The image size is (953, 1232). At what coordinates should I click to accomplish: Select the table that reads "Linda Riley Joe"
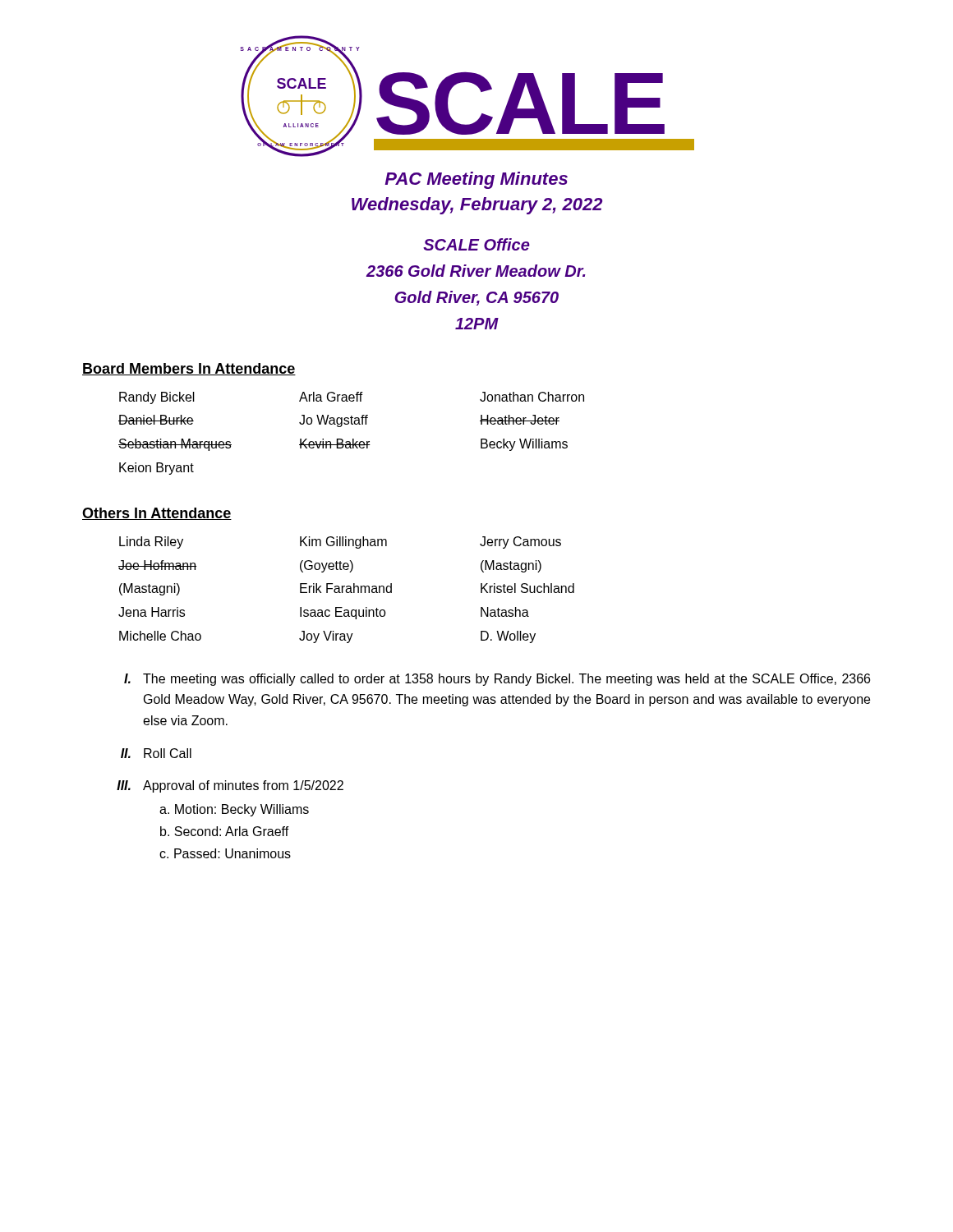tap(486, 590)
